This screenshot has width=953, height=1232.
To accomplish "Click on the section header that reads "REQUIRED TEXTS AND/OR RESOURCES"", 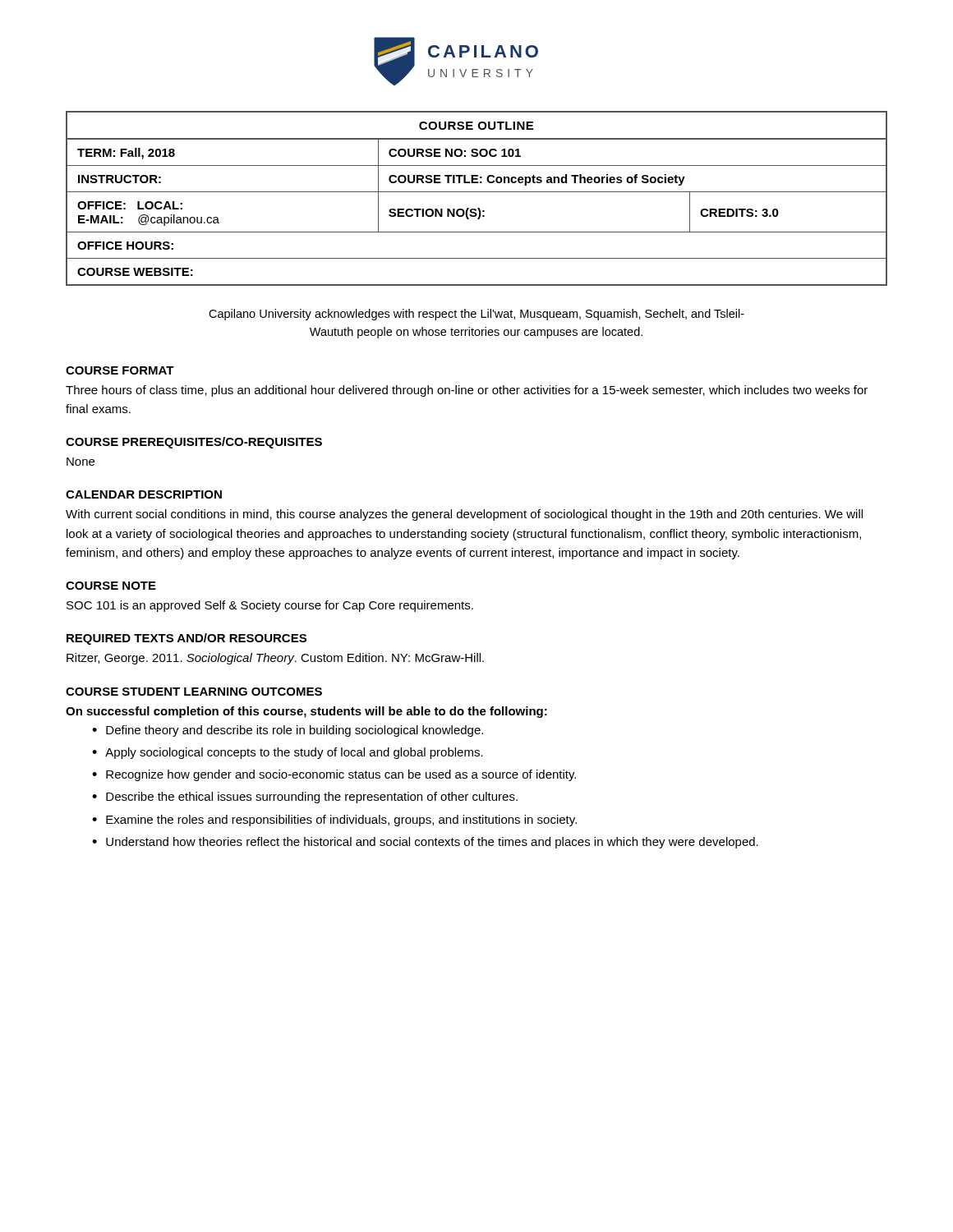I will (186, 638).
